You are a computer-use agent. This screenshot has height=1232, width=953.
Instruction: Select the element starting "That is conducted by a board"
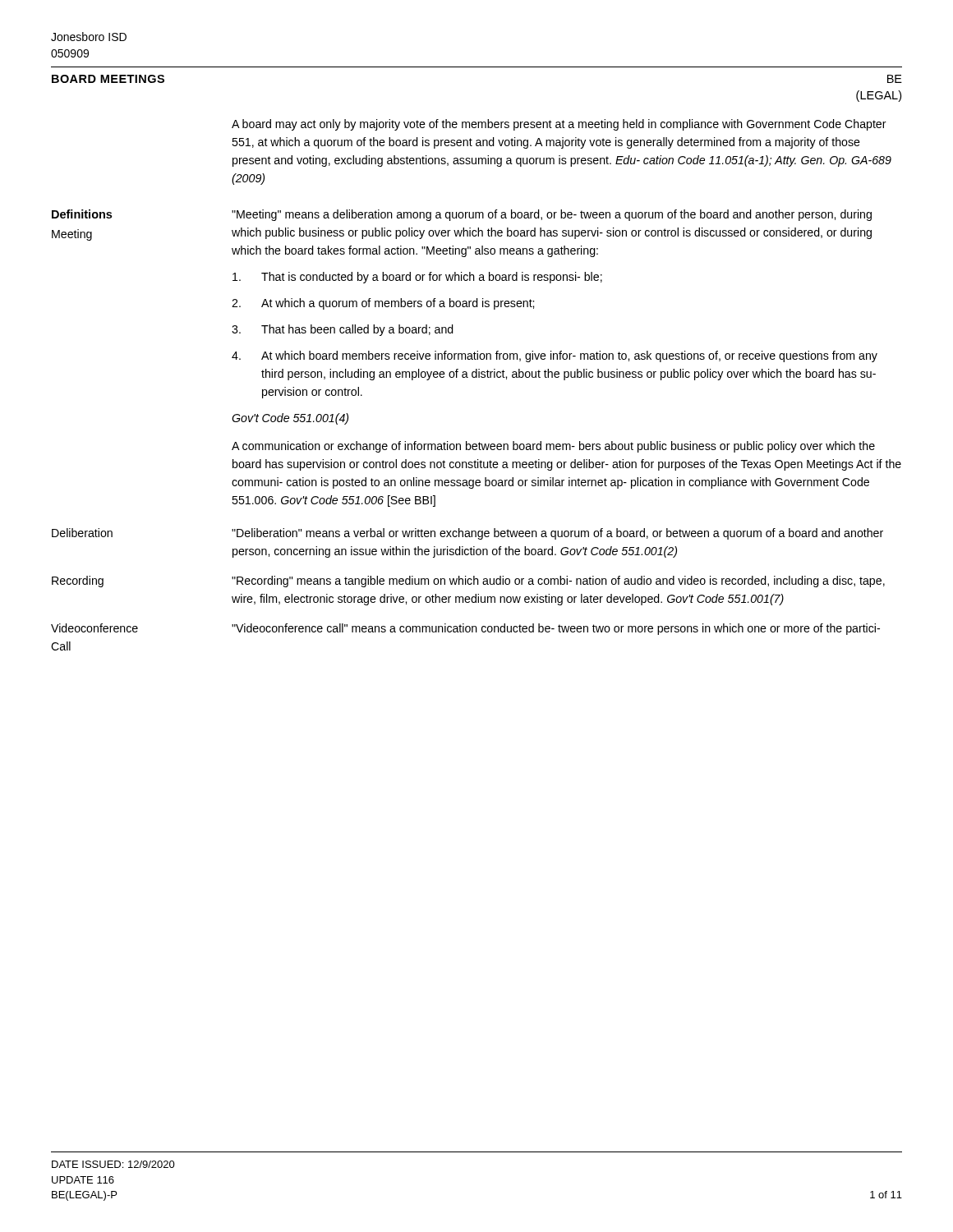[x=567, y=277]
